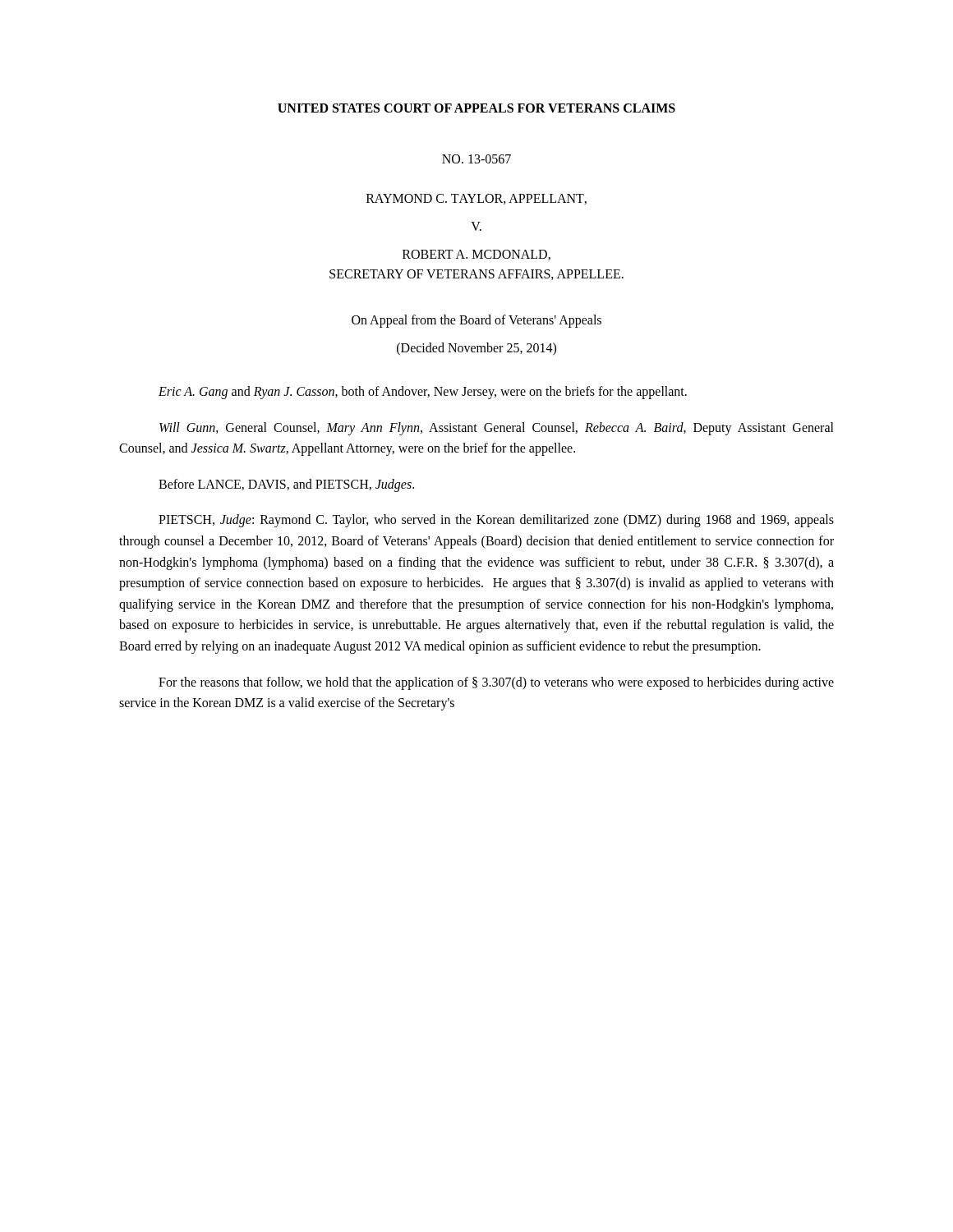Viewport: 953px width, 1232px height.
Task: Find "On Appeal from the Board of Veterans' Appeals" on this page
Action: pyautogui.click(x=476, y=320)
